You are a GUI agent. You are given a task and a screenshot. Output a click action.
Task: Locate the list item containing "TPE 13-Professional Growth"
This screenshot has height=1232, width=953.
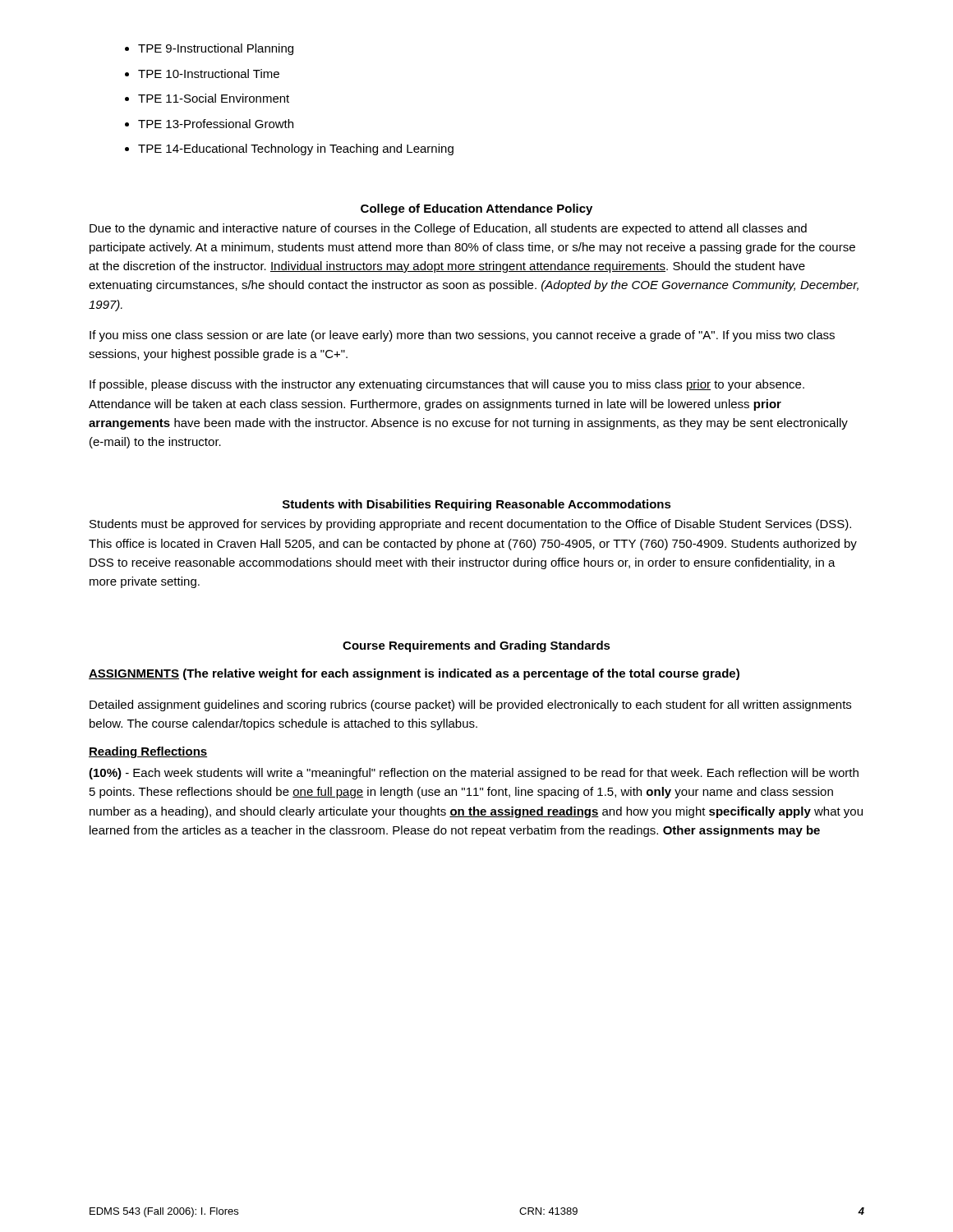pos(216,123)
